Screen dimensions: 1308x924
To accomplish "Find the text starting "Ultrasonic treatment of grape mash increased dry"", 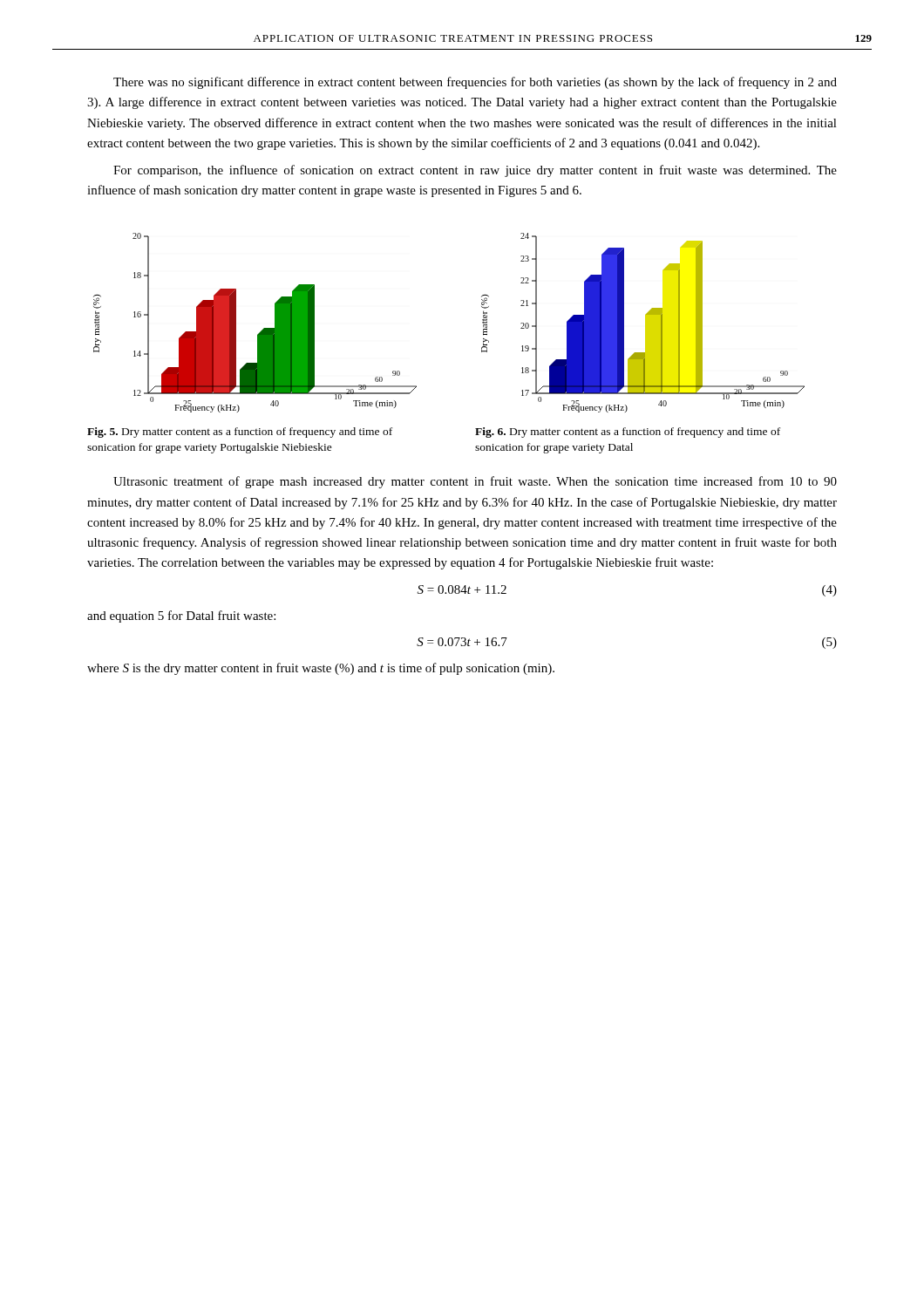I will click(x=462, y=523).
